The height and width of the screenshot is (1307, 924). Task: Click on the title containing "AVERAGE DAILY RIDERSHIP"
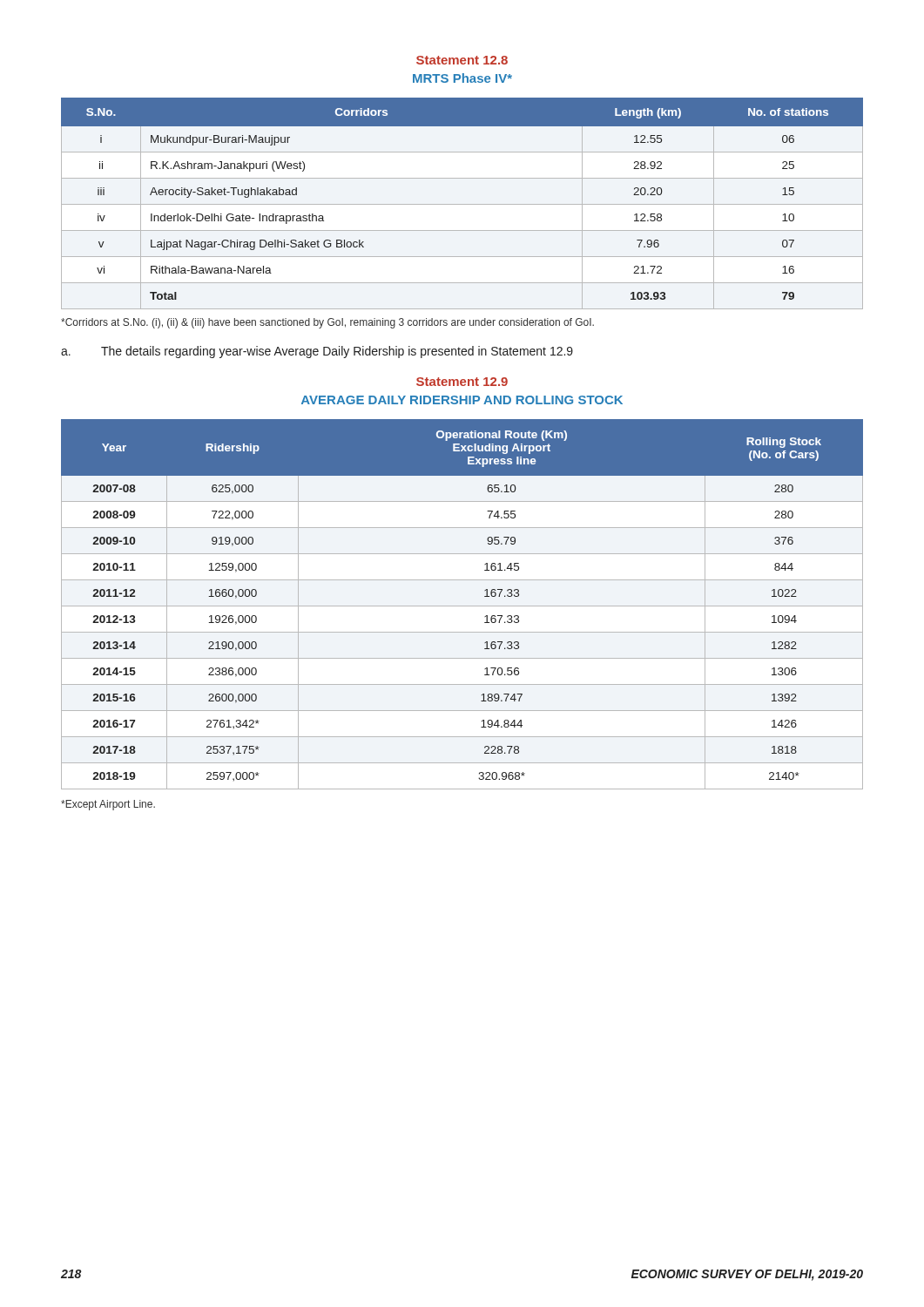point(462,399)
